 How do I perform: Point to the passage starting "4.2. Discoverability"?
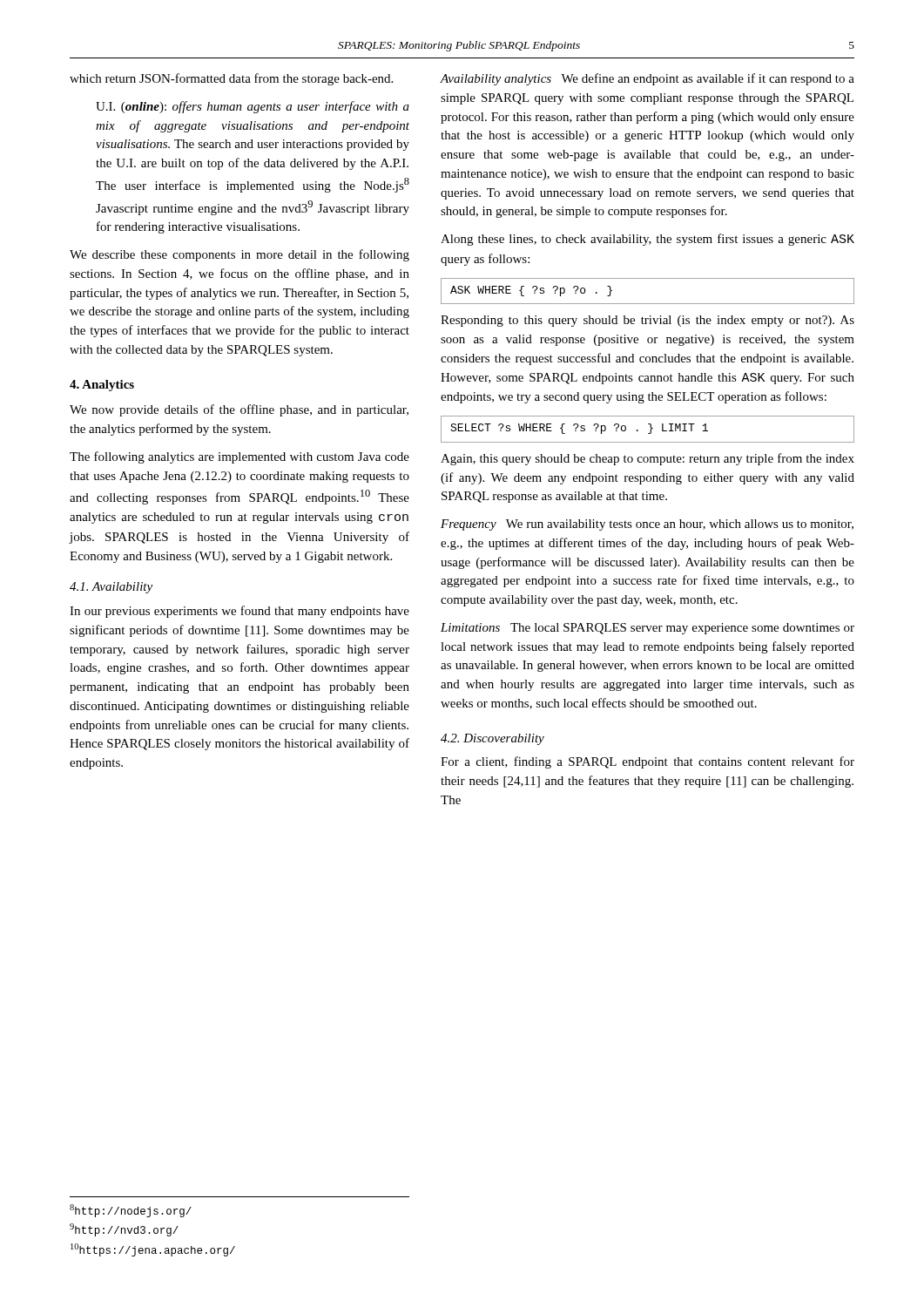pyautogui.click(x=492, y=738)
